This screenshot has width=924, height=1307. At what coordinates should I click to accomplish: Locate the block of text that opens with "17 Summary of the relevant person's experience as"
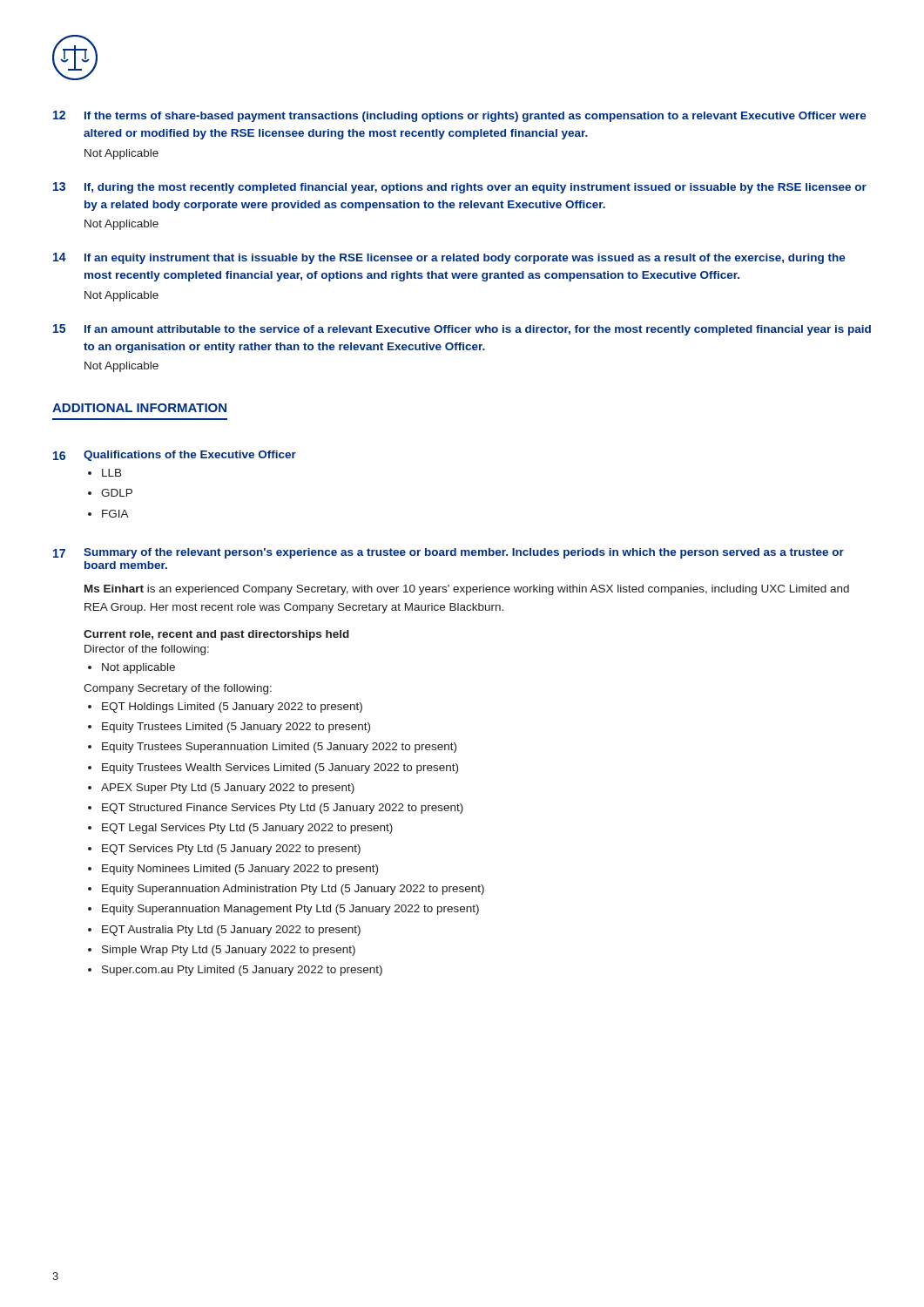coord(462,559)
